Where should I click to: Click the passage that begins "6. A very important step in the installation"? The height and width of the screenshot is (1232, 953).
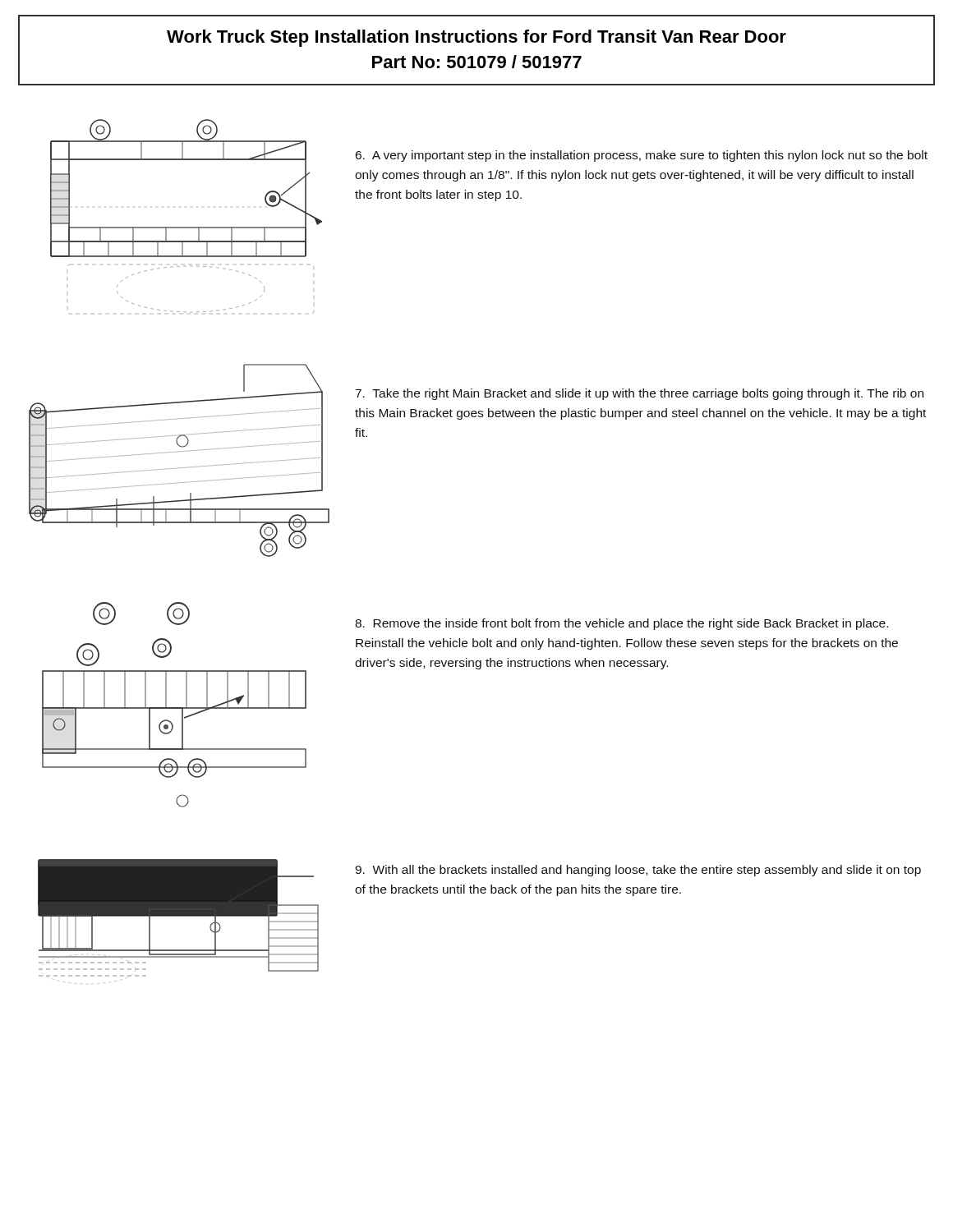[641, 174]
